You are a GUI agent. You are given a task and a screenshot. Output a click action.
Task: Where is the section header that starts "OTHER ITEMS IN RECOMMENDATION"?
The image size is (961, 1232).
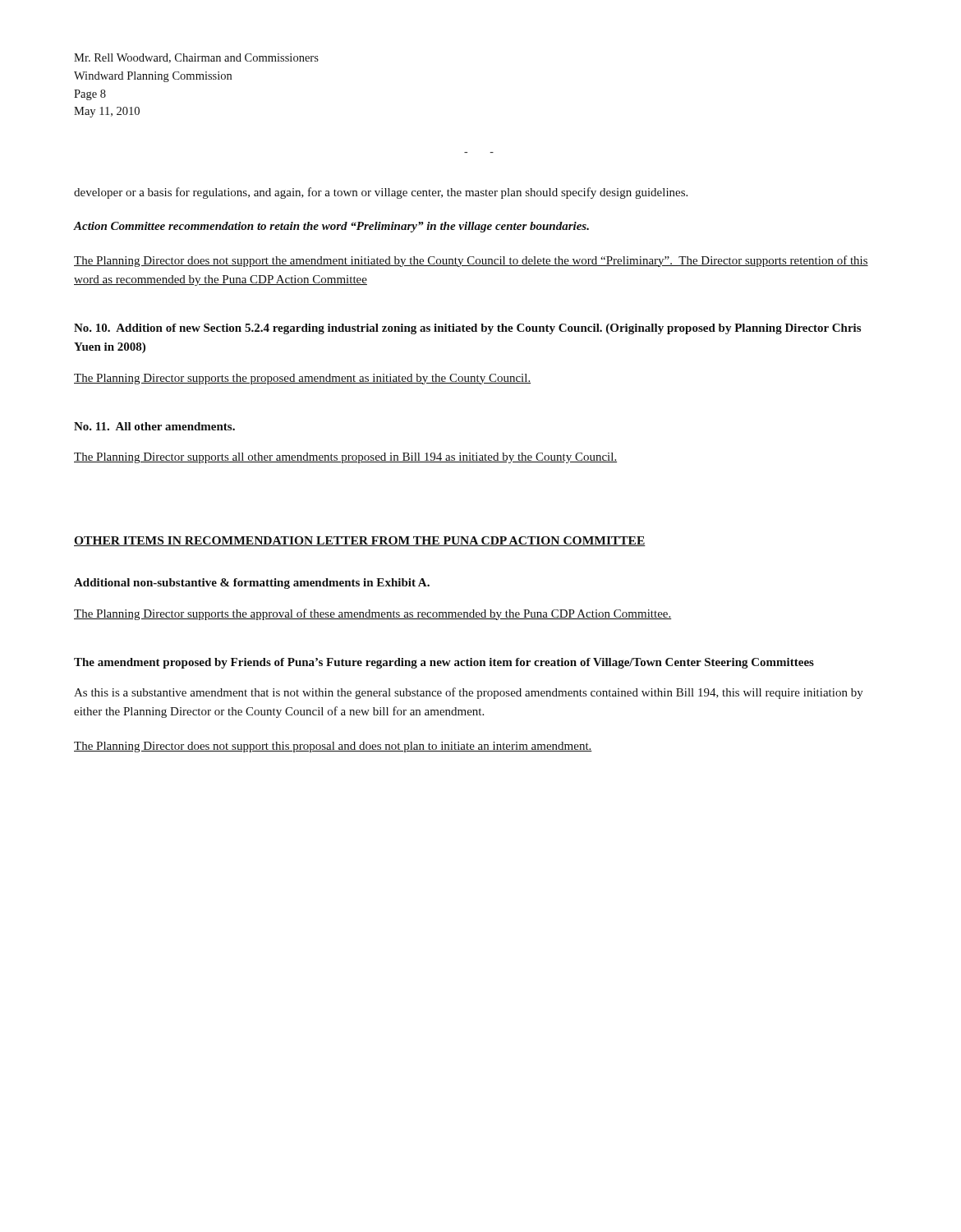(359, 540)
